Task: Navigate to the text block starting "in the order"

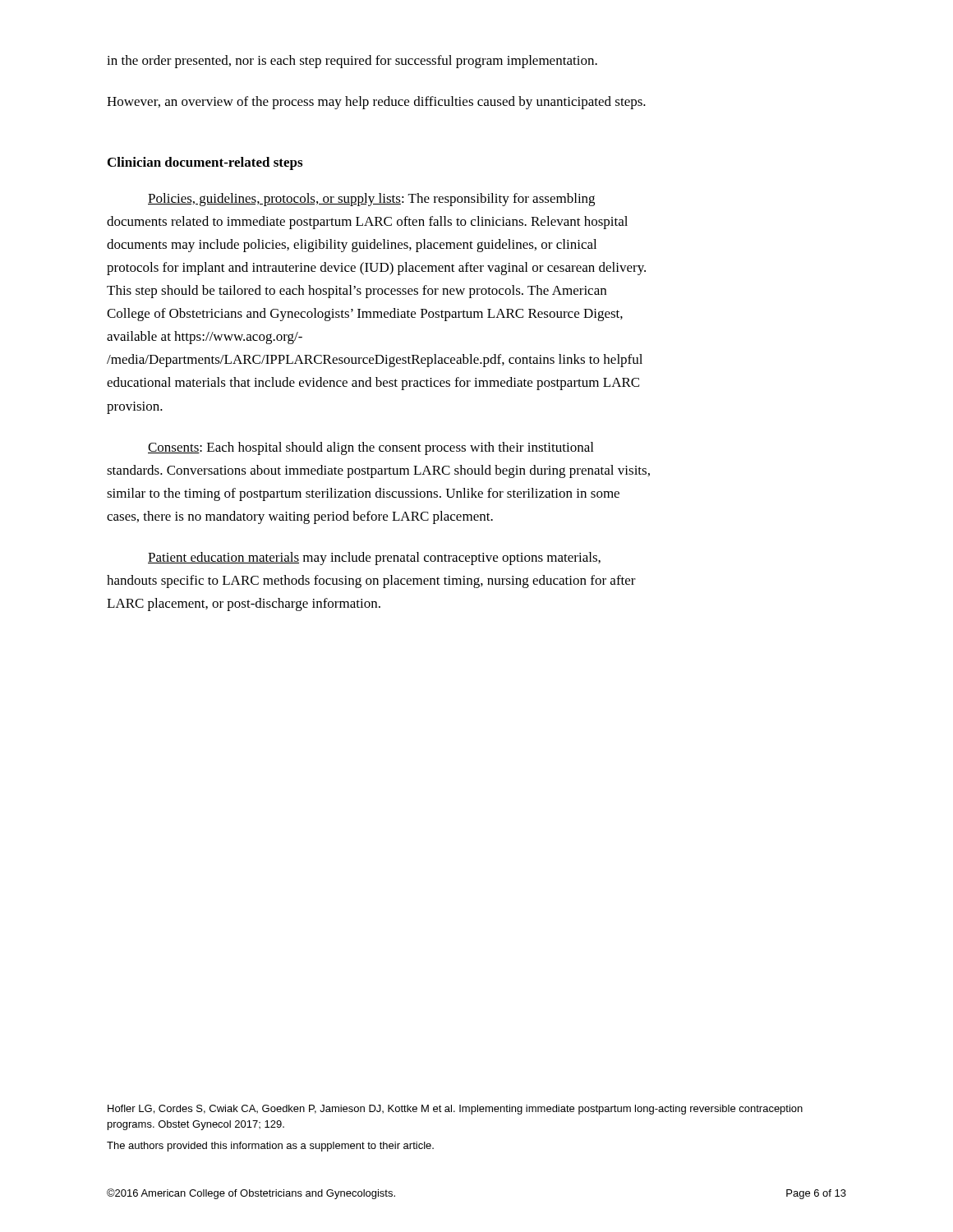Action: [x=352, y=62]
